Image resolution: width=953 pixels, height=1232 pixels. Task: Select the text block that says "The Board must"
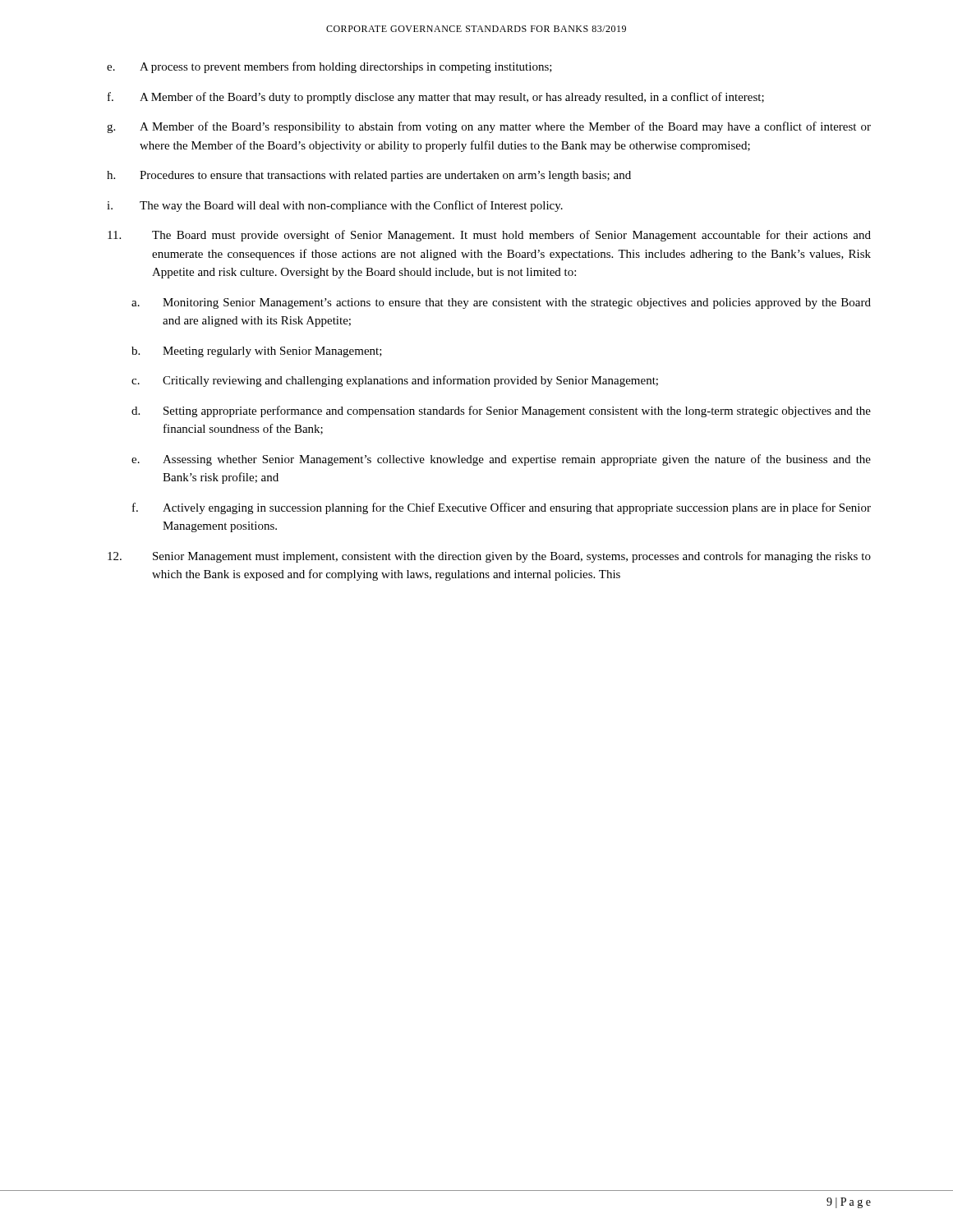(x=489, y=254)
